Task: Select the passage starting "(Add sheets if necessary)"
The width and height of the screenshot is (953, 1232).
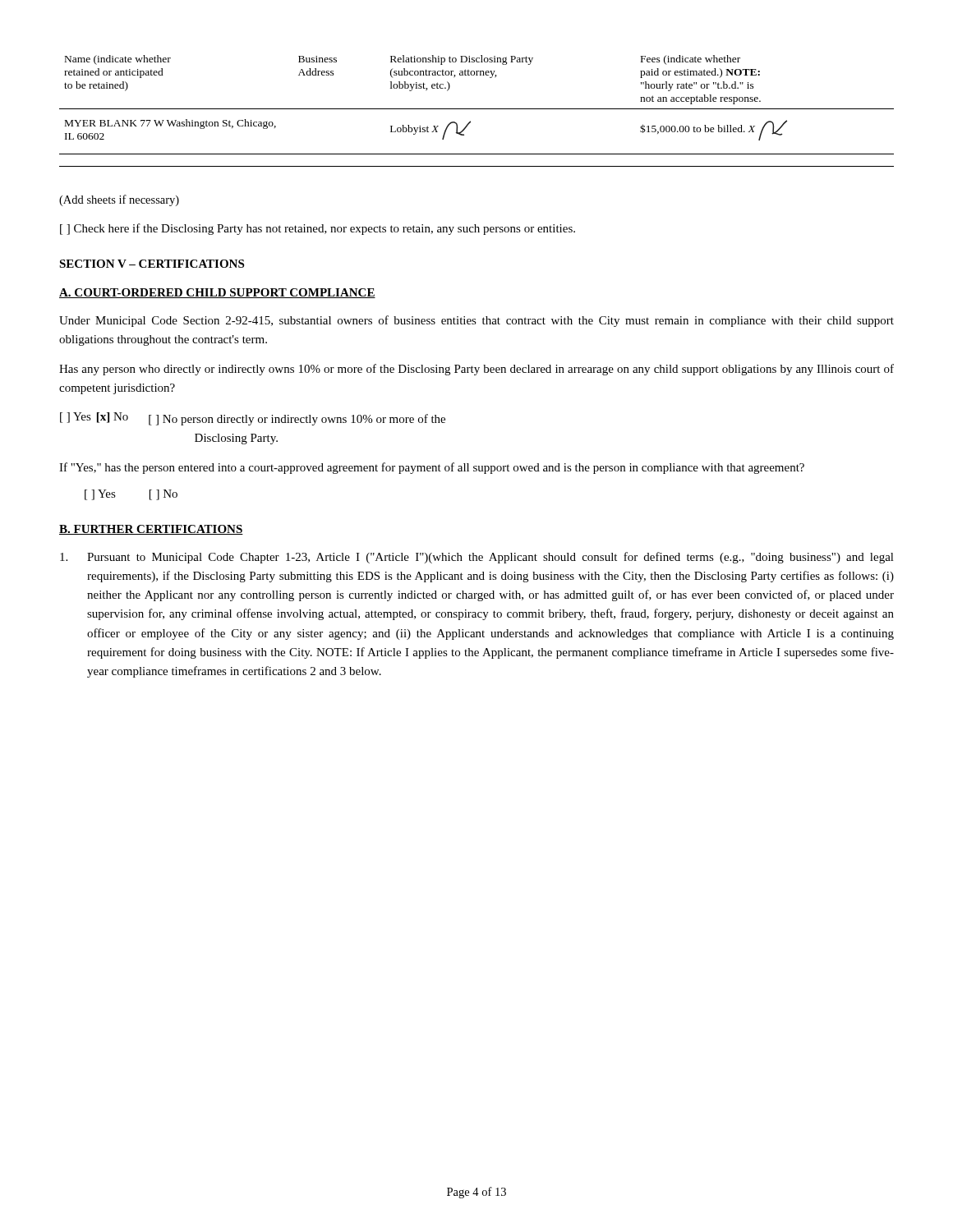Action: (x=119, y=200)
